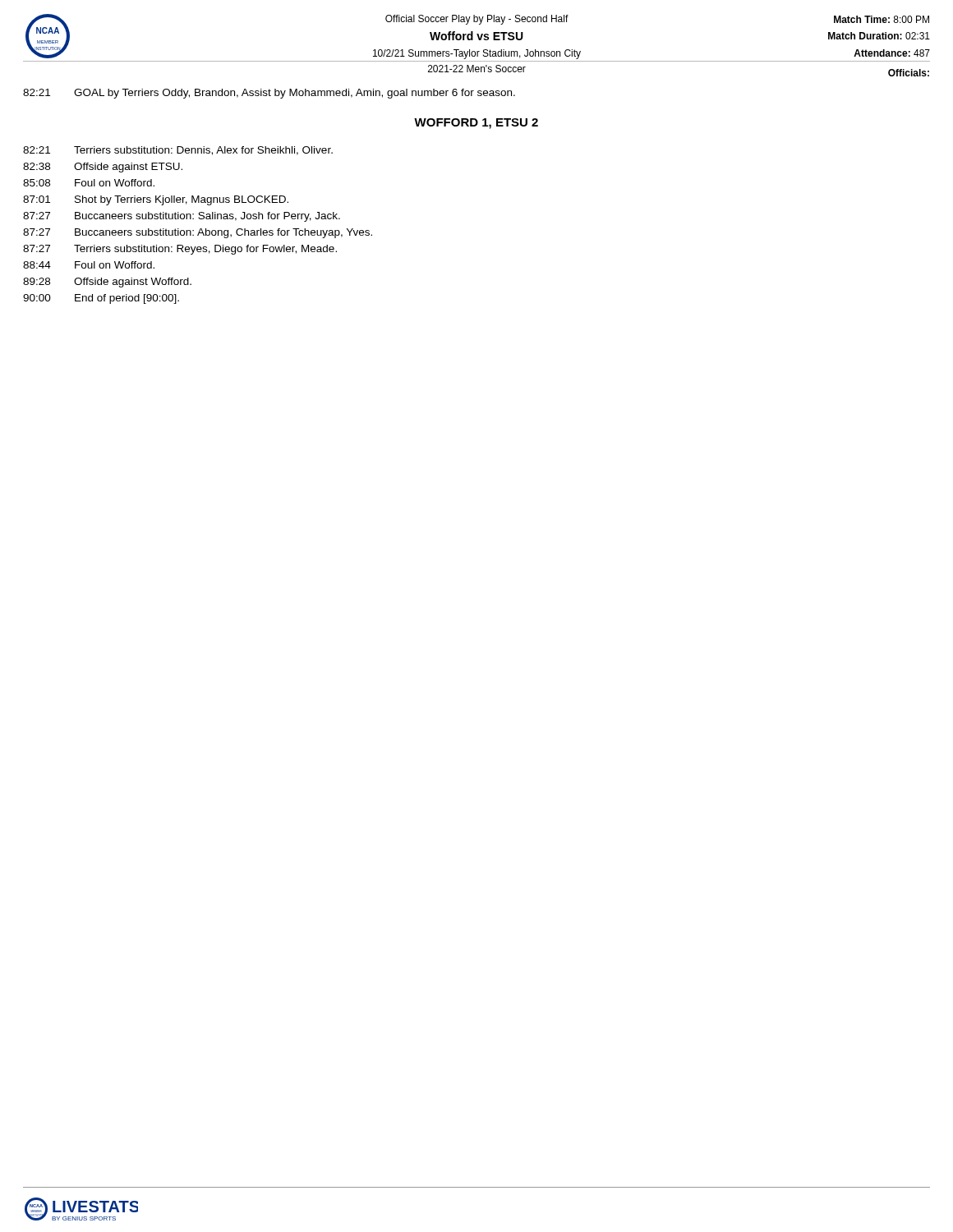This screenshot has height=1232, width=953.
Task: Locate the list item with the text "89:28 Offside against Wofford."
Action: (x=108, y=281)
